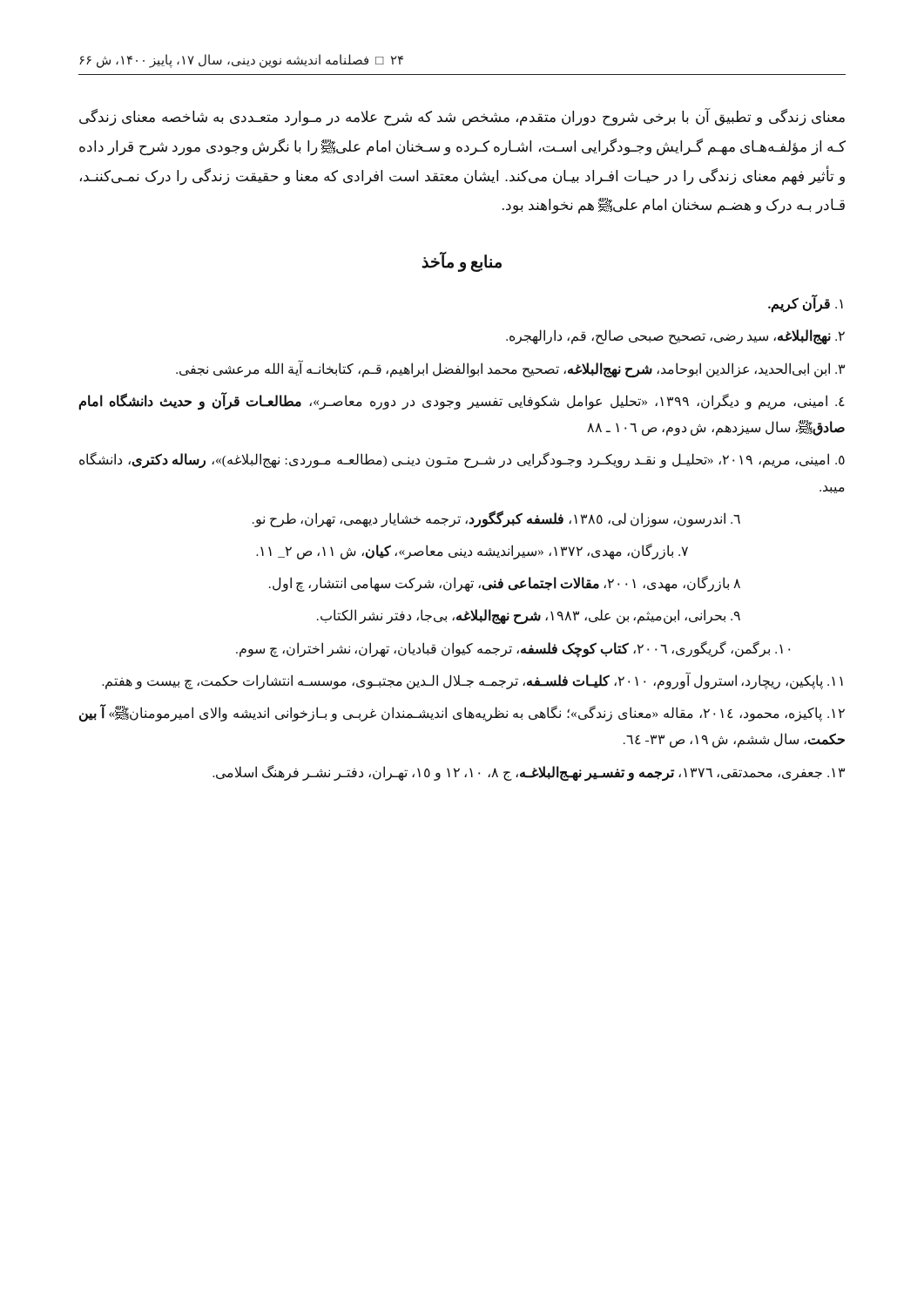Find the block on this page that starts "۲. نهج‌البلاغه، سید رضی، تصحیح صبحی صالح، قم،"
Image resolution: width=924 pixels, height=1307 pixels.
click(x=675, y=336)
